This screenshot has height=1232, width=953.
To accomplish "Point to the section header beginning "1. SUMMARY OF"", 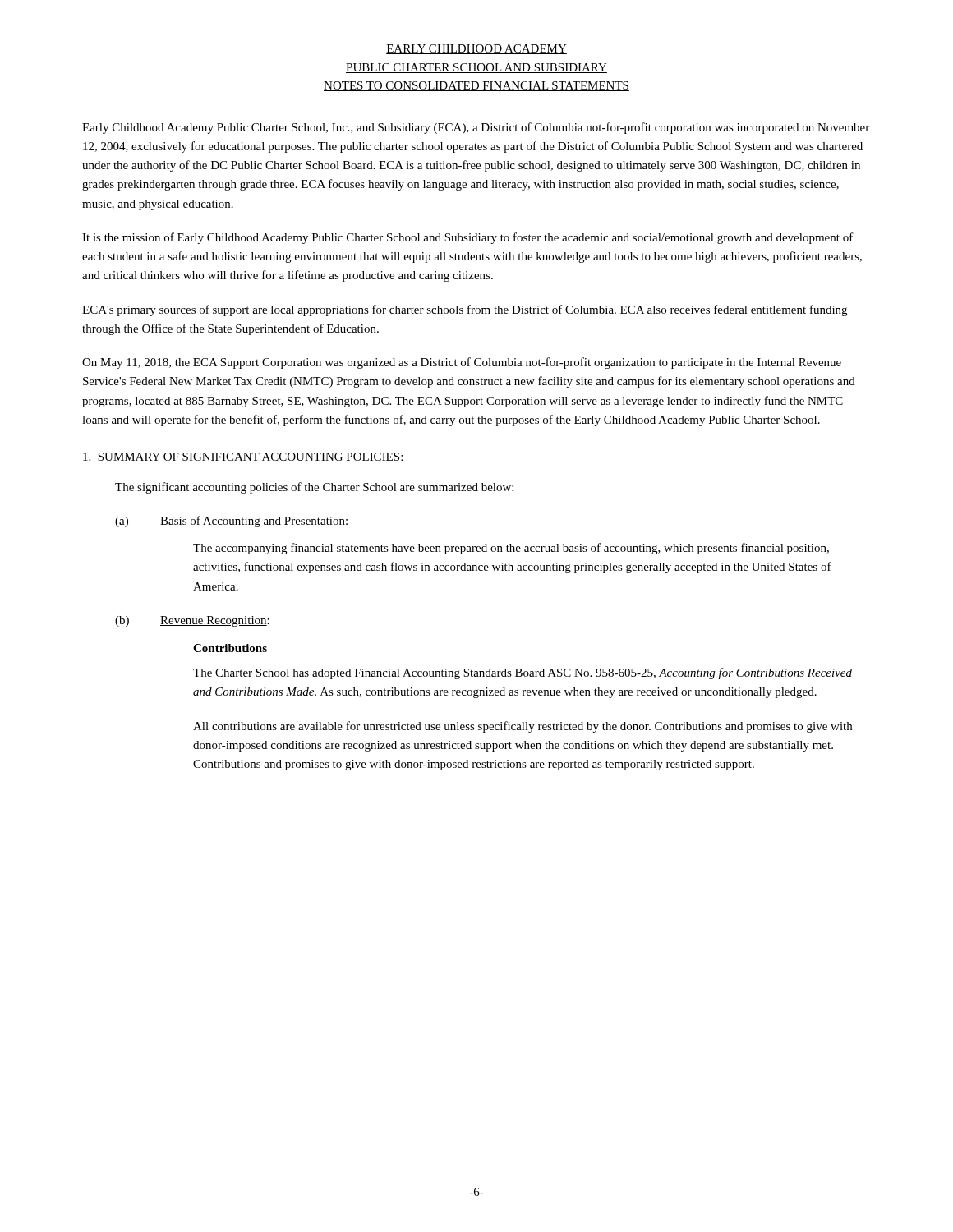I will [x=243, y=457].
